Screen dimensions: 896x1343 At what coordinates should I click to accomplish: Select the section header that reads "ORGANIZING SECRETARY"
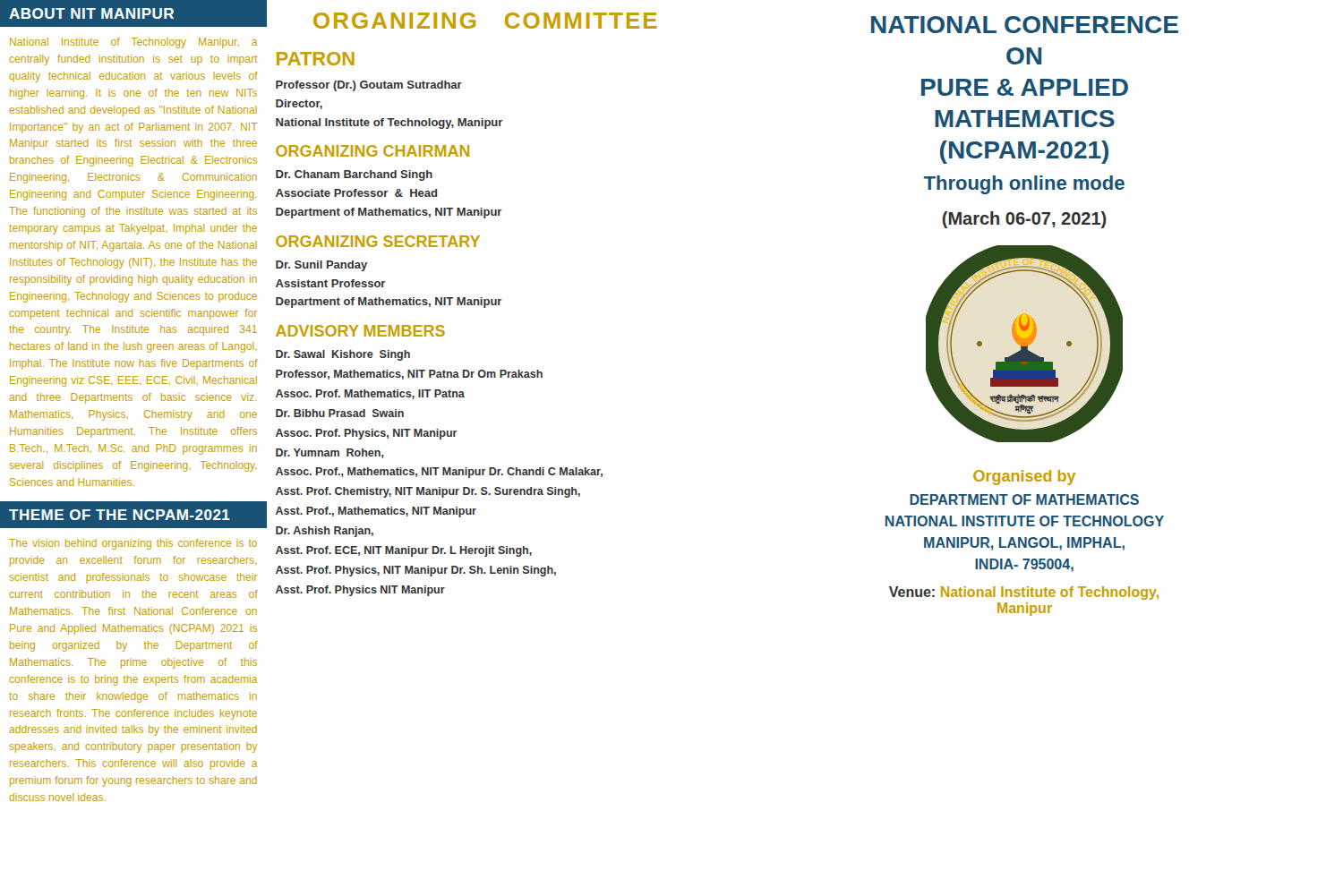[x=378, y=241]
